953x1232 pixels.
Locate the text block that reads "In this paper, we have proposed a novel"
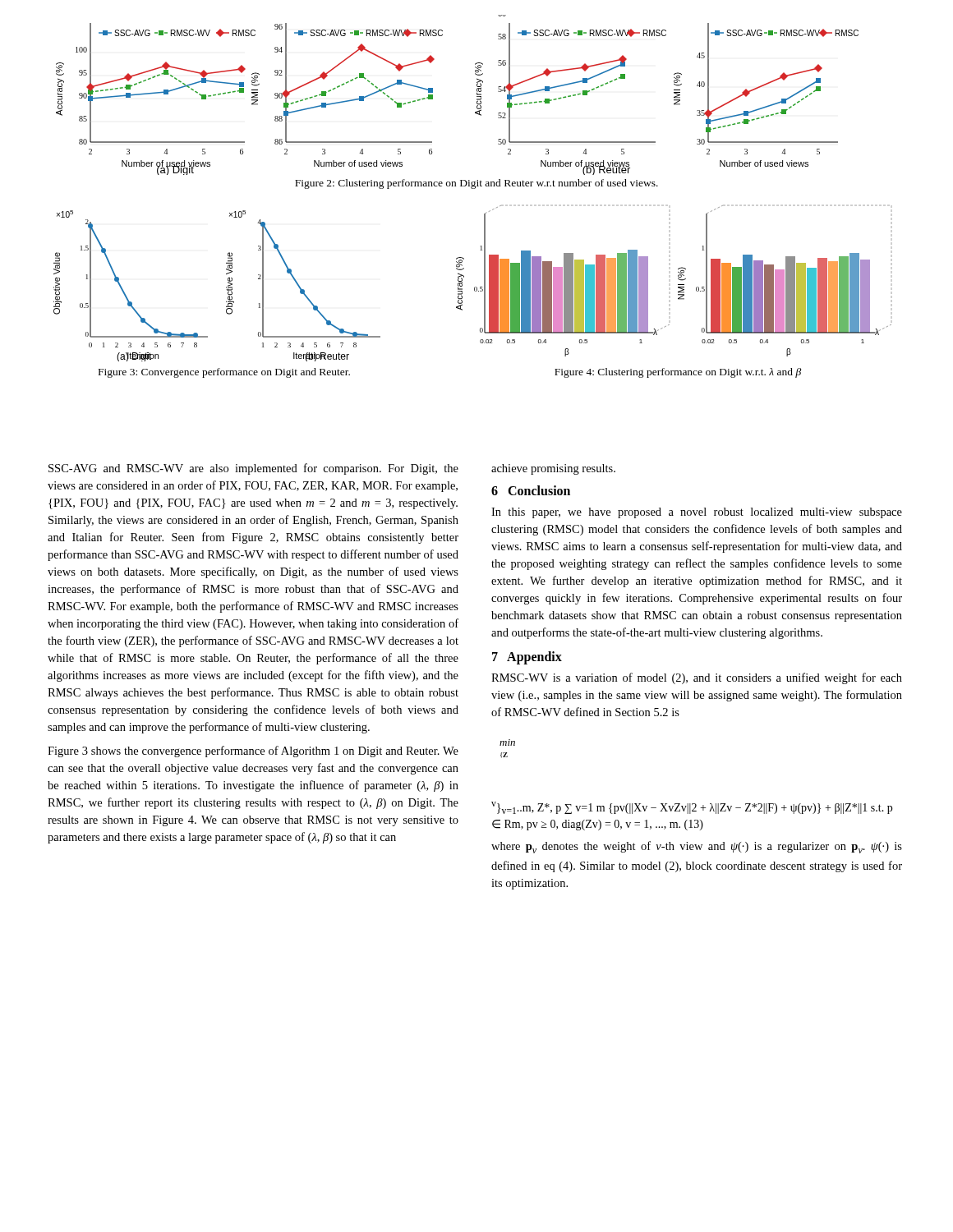coord(697,573)
